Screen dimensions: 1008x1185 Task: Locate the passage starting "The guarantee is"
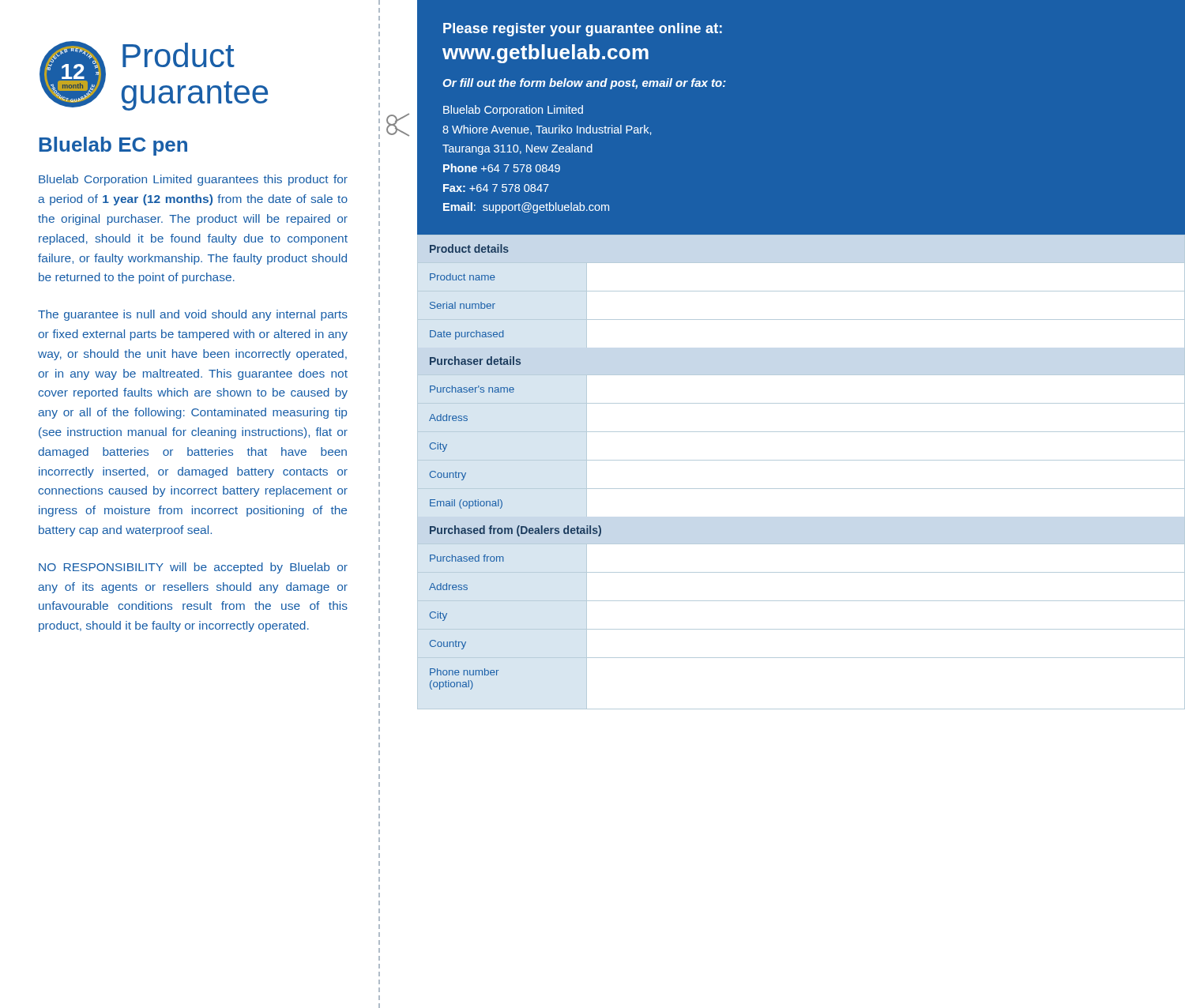pyautogui.click(x=193, y=422)
